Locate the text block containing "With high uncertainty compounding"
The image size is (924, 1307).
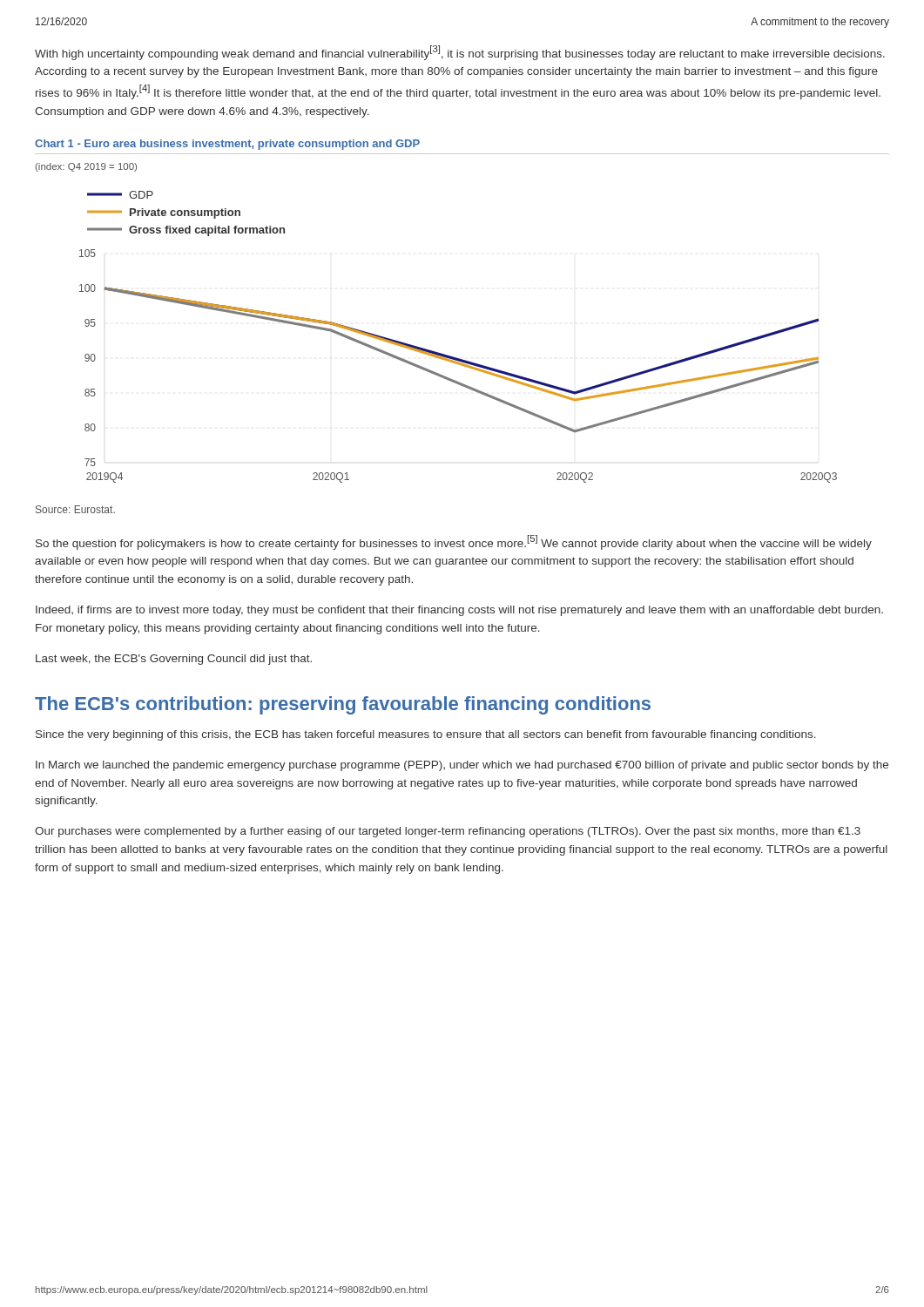click(460, 80)
